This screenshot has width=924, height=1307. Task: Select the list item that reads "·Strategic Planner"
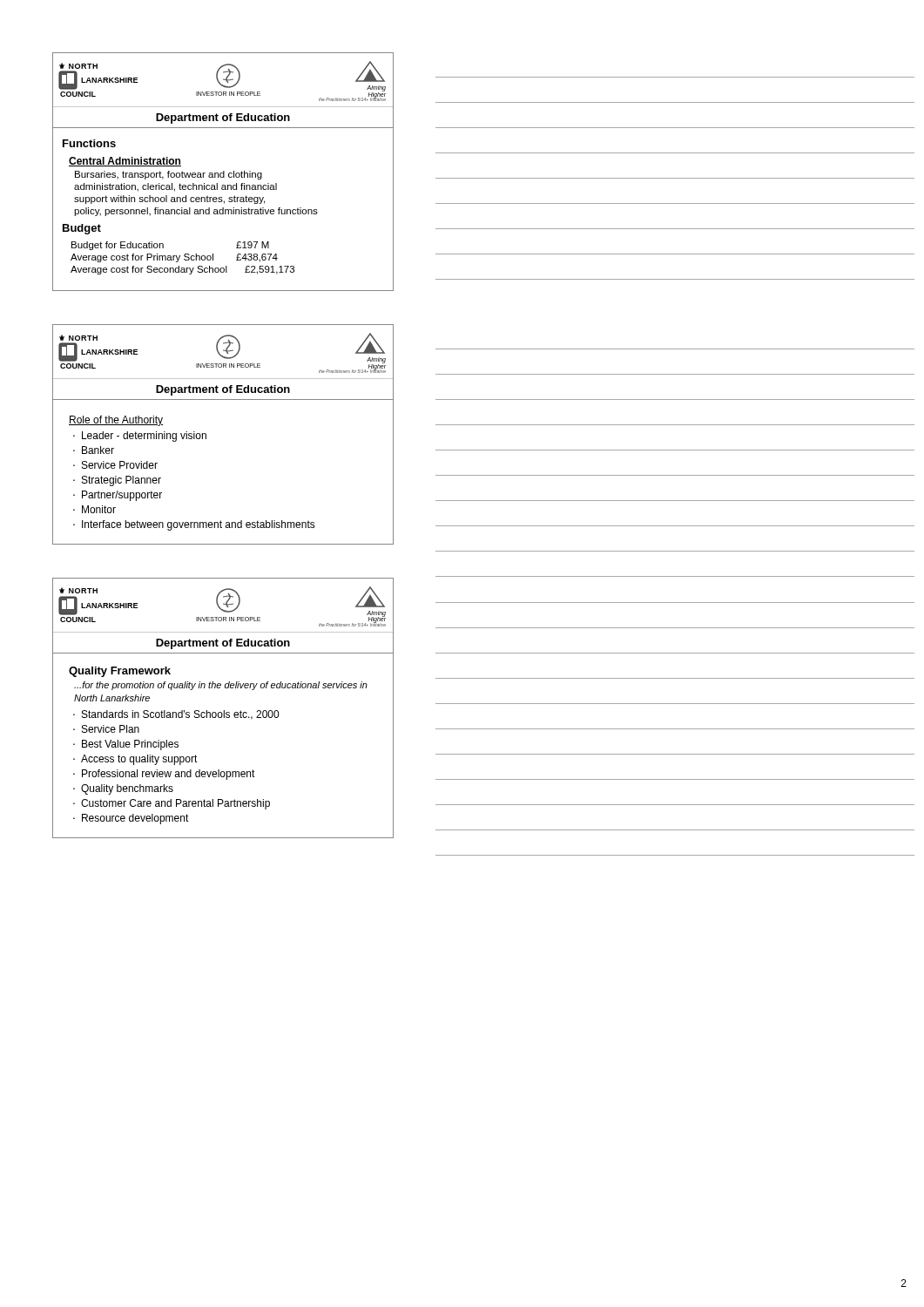pyautogui.click(x=117, y=480)
